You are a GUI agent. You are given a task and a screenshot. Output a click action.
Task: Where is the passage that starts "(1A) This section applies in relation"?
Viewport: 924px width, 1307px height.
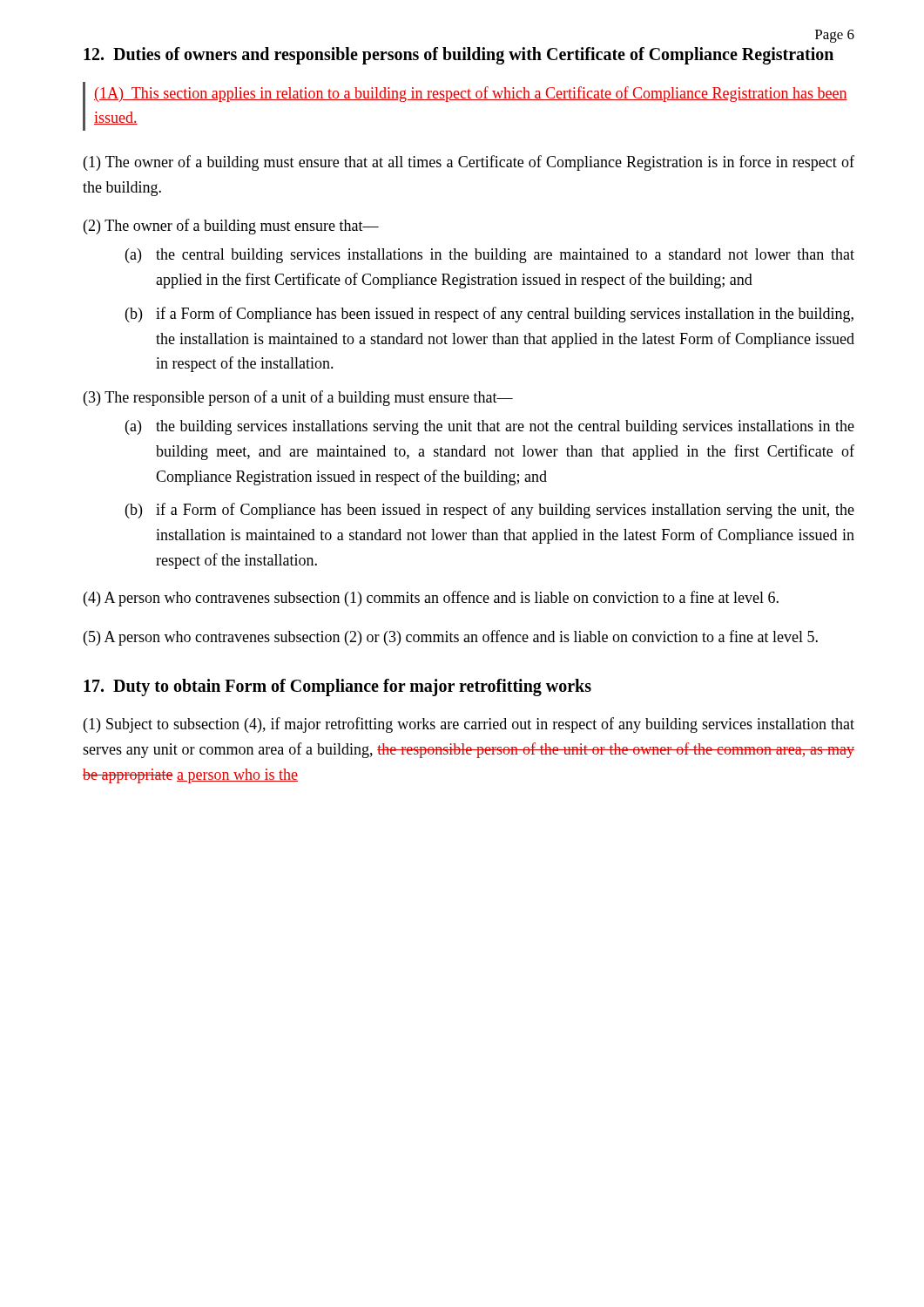coord(470,105)
